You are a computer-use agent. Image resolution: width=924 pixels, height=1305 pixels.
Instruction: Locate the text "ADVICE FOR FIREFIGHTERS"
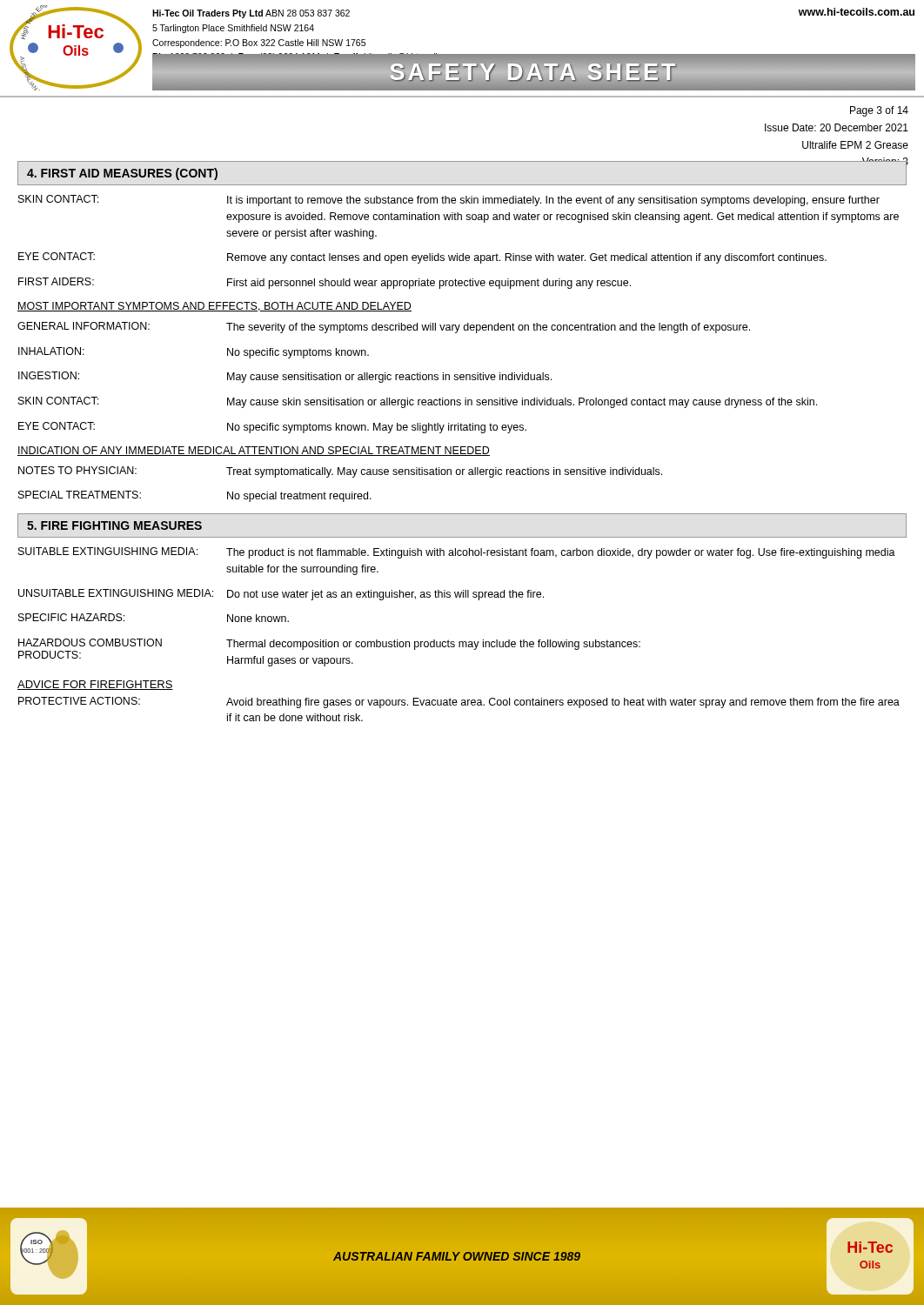(x=95, y=684)
